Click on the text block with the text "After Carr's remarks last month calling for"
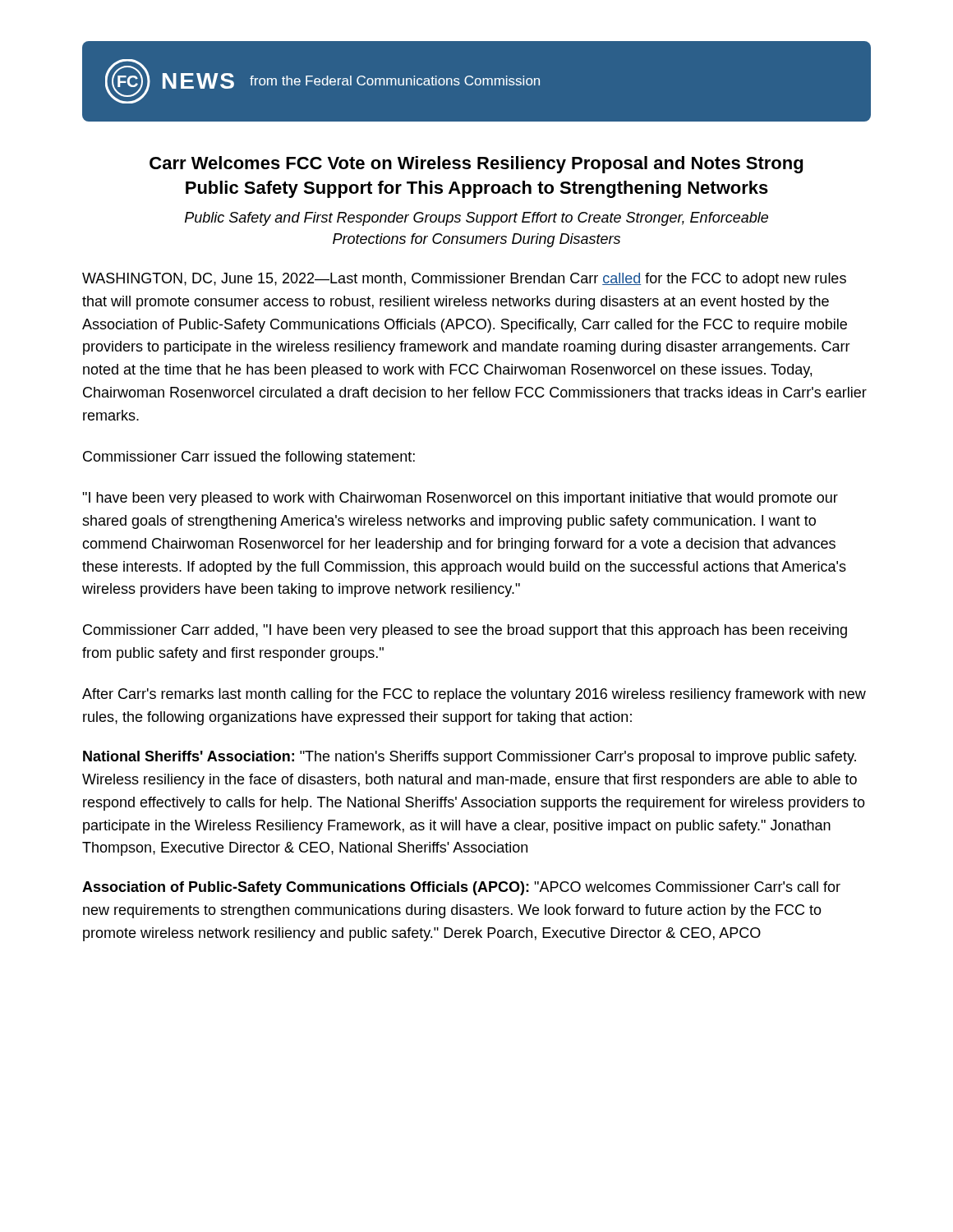This screenshot has width=953, height=1232. click(476, 706)
